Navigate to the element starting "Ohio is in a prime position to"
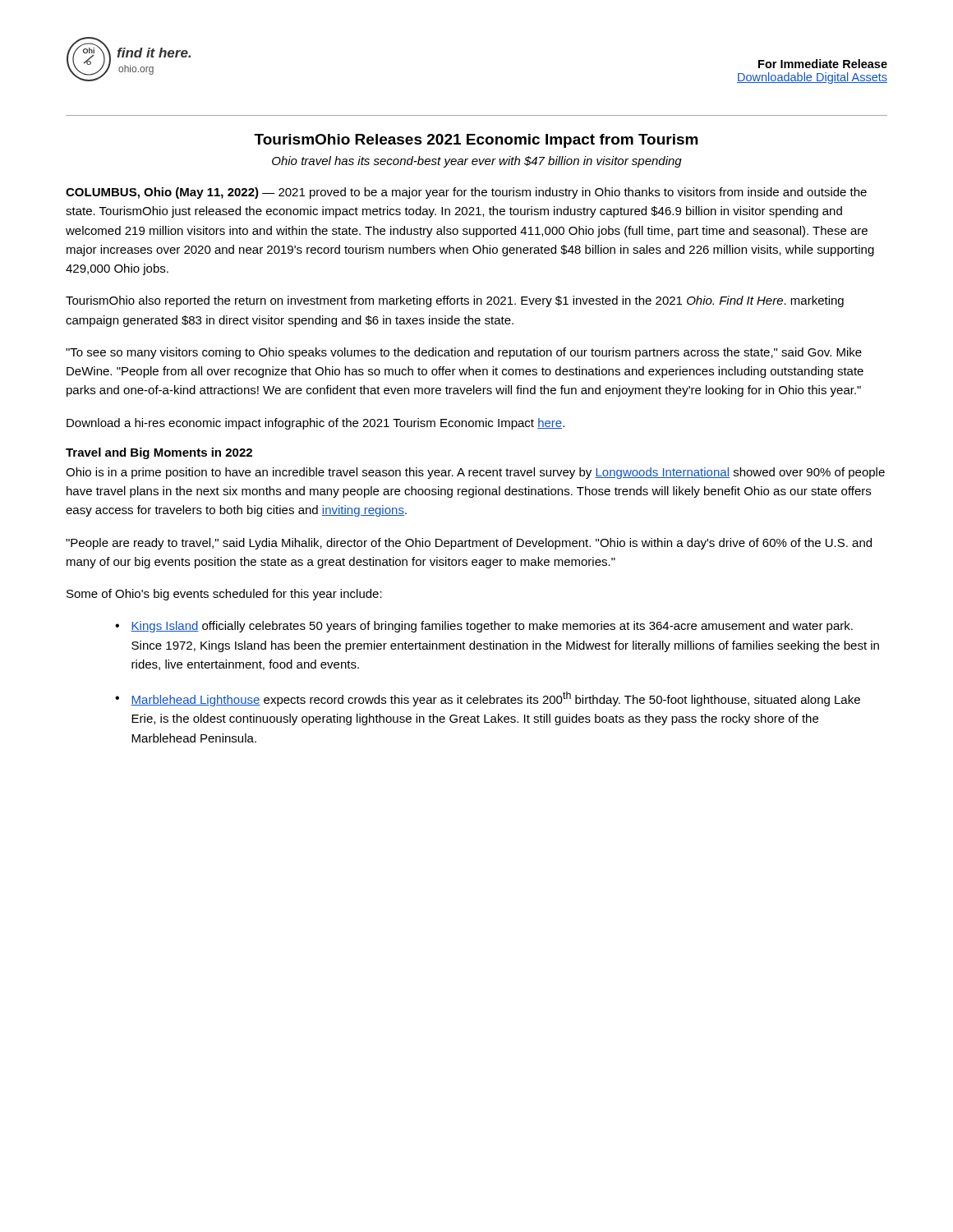953x1232 pixels. (475, 491)
